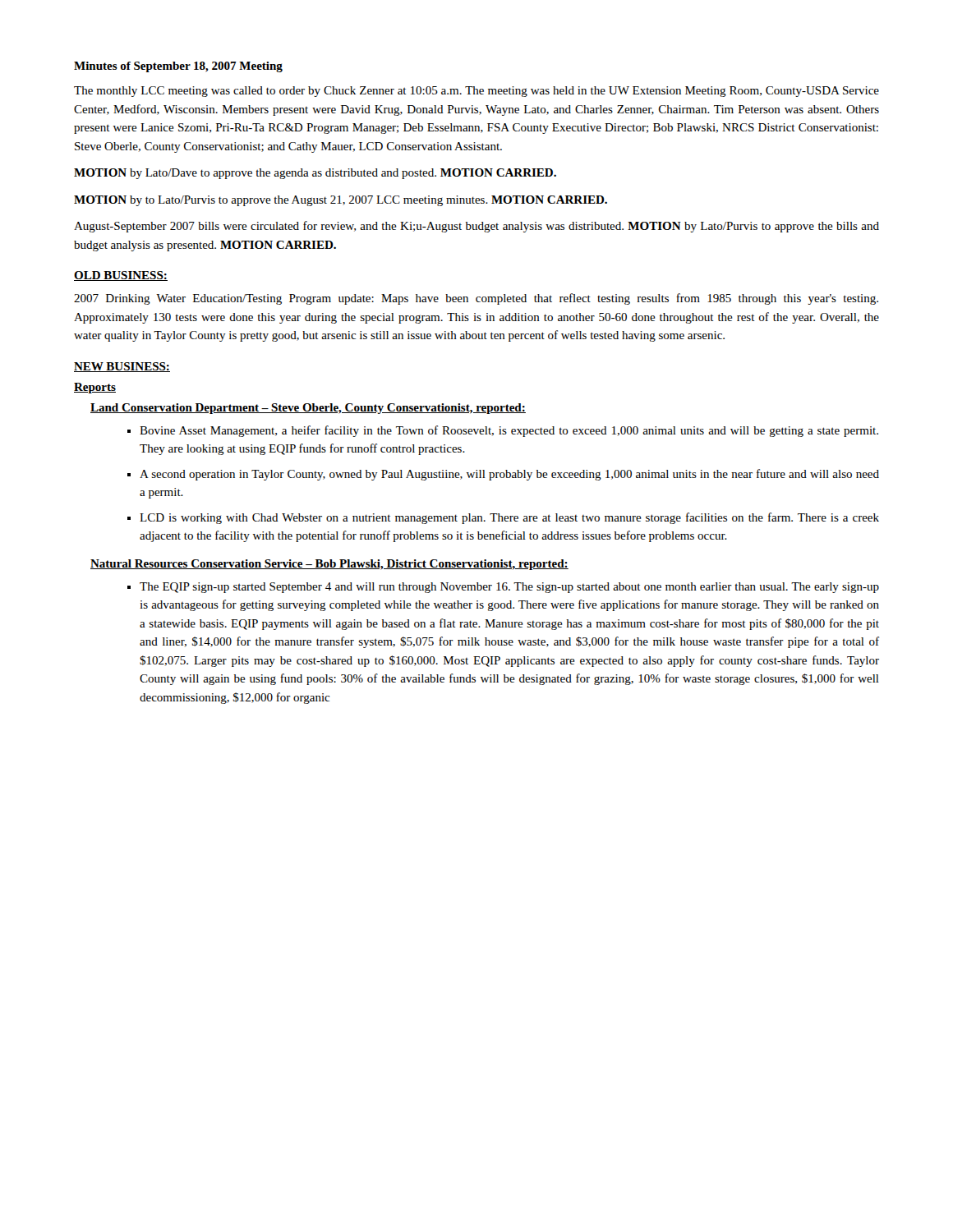
Task: Locate the section header containing "Minutes of September"
Action: tap(178, 66)
